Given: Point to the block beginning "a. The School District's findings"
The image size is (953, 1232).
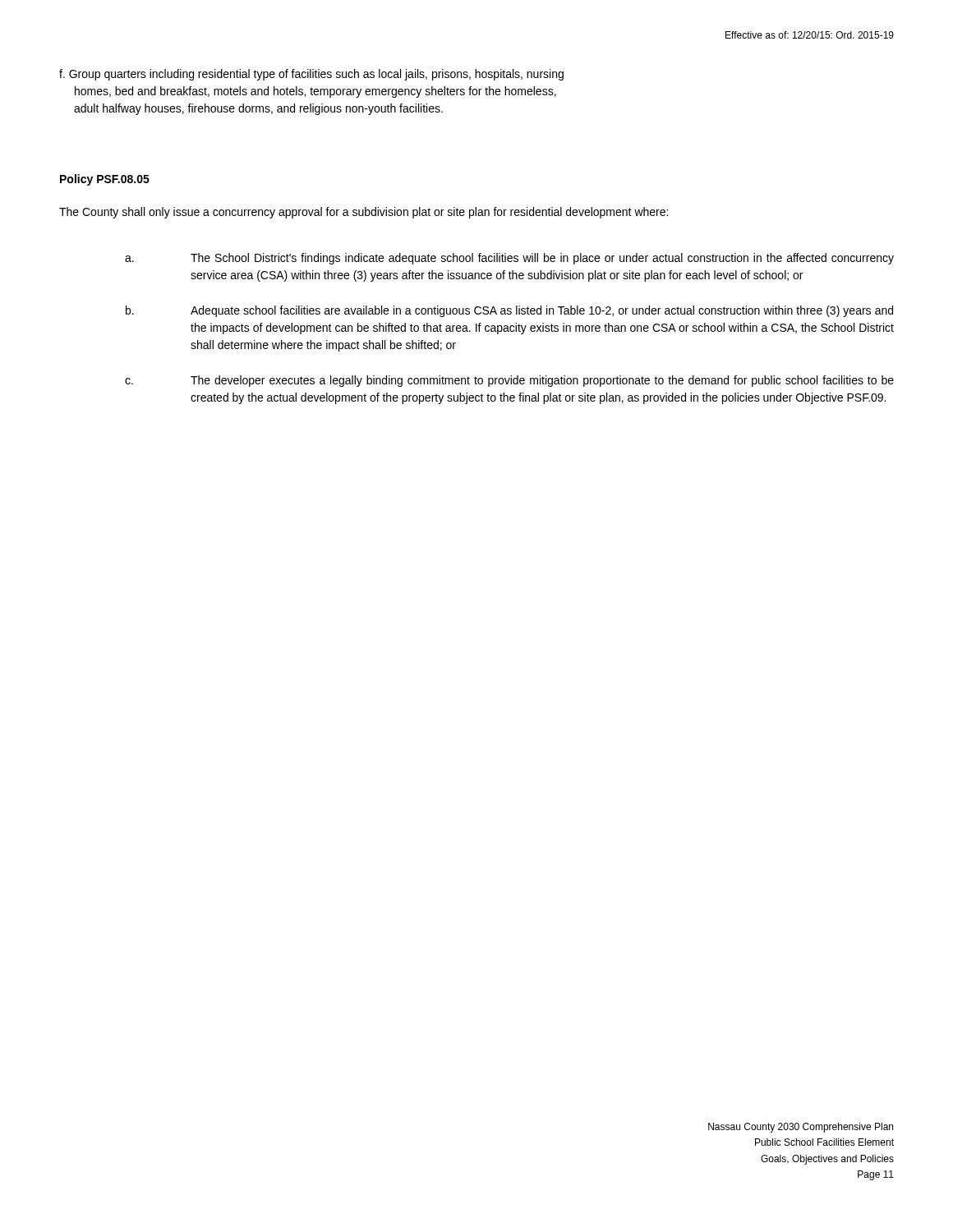Looking at the screenshot, I should pyautogui.click(x=476, y=267).
